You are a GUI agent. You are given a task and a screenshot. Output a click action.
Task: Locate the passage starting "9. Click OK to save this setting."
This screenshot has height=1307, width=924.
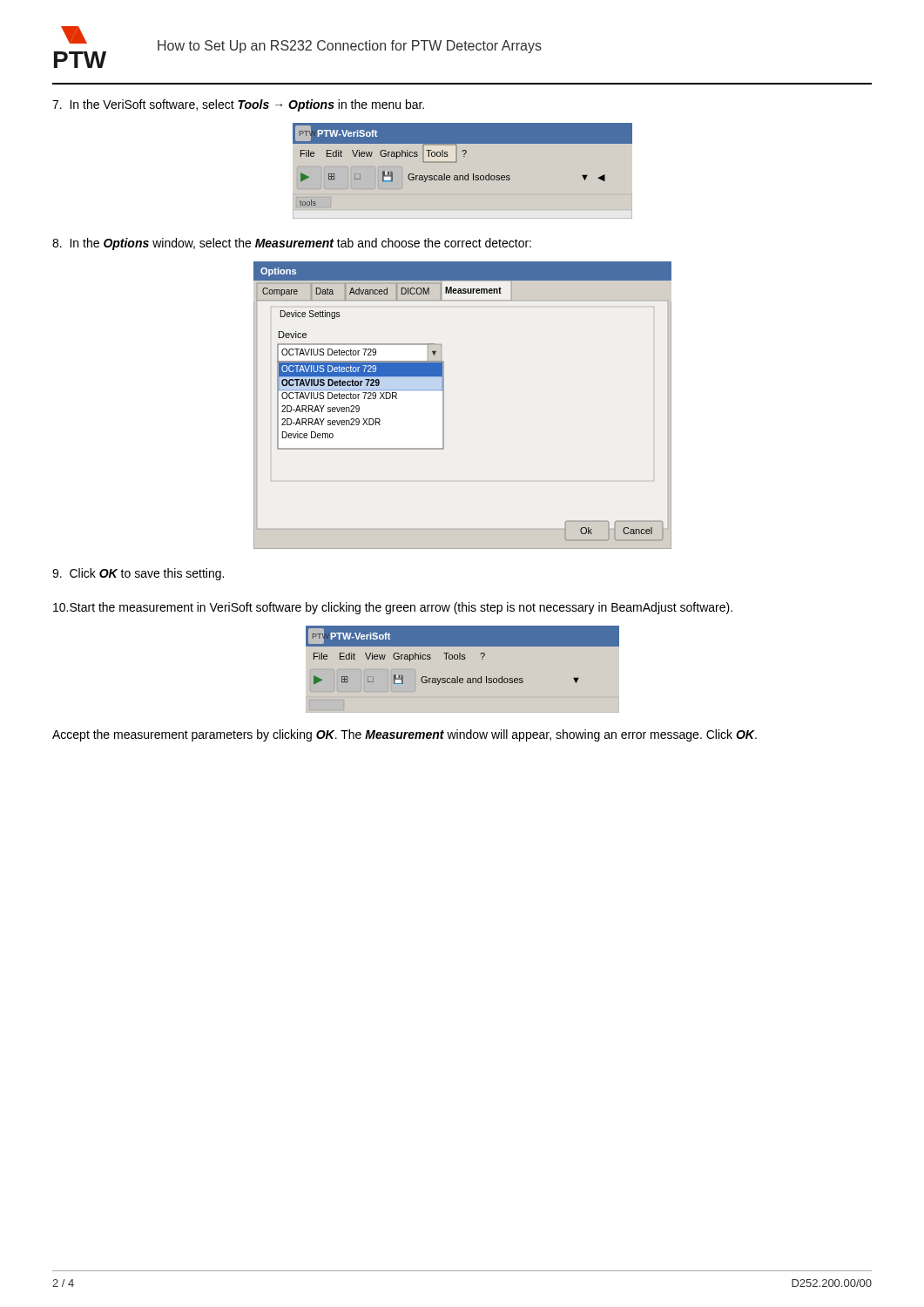tap(139, 573)
